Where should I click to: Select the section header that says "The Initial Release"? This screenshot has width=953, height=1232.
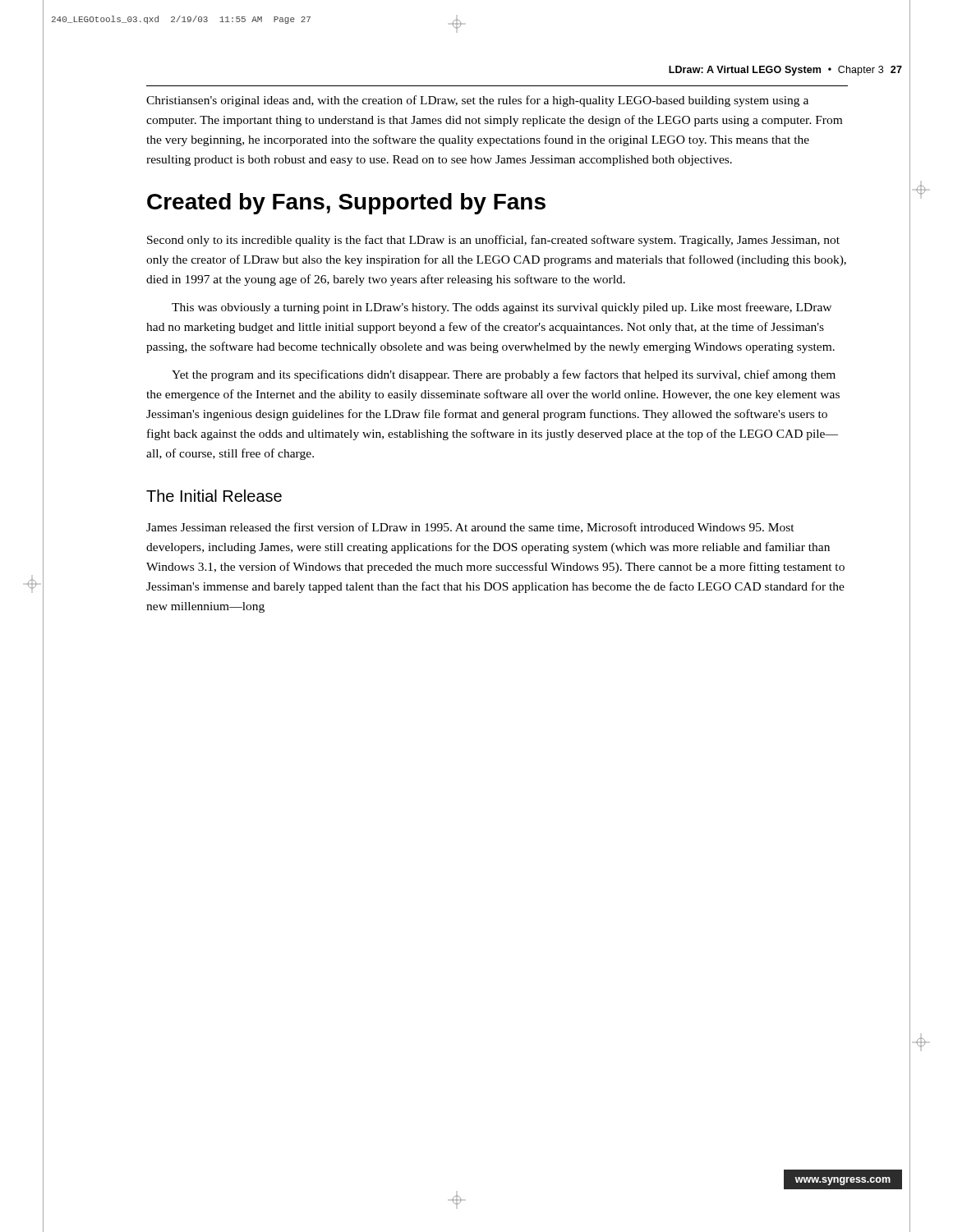[214, 496]
